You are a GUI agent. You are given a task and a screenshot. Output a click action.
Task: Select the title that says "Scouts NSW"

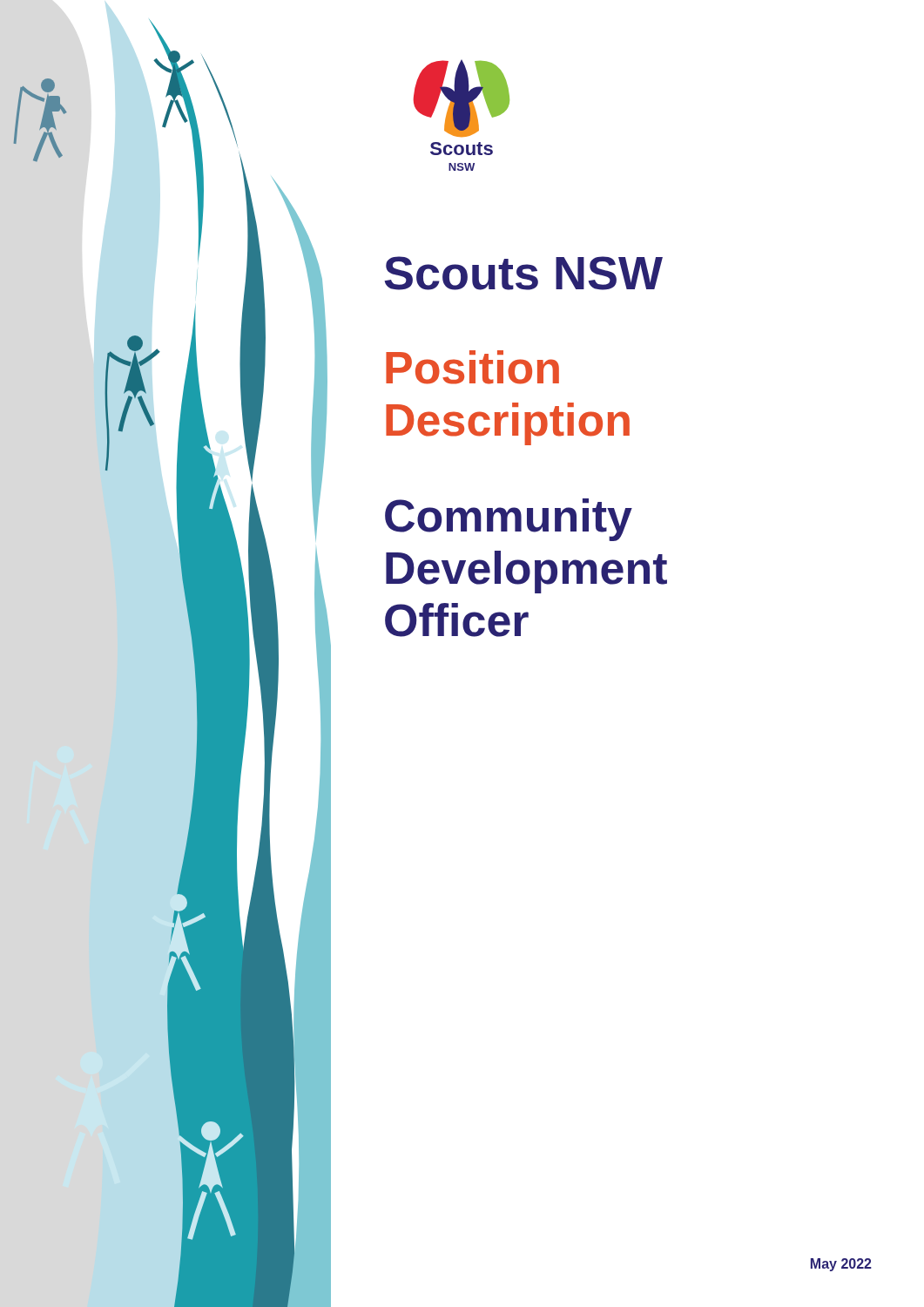point(523,273)
